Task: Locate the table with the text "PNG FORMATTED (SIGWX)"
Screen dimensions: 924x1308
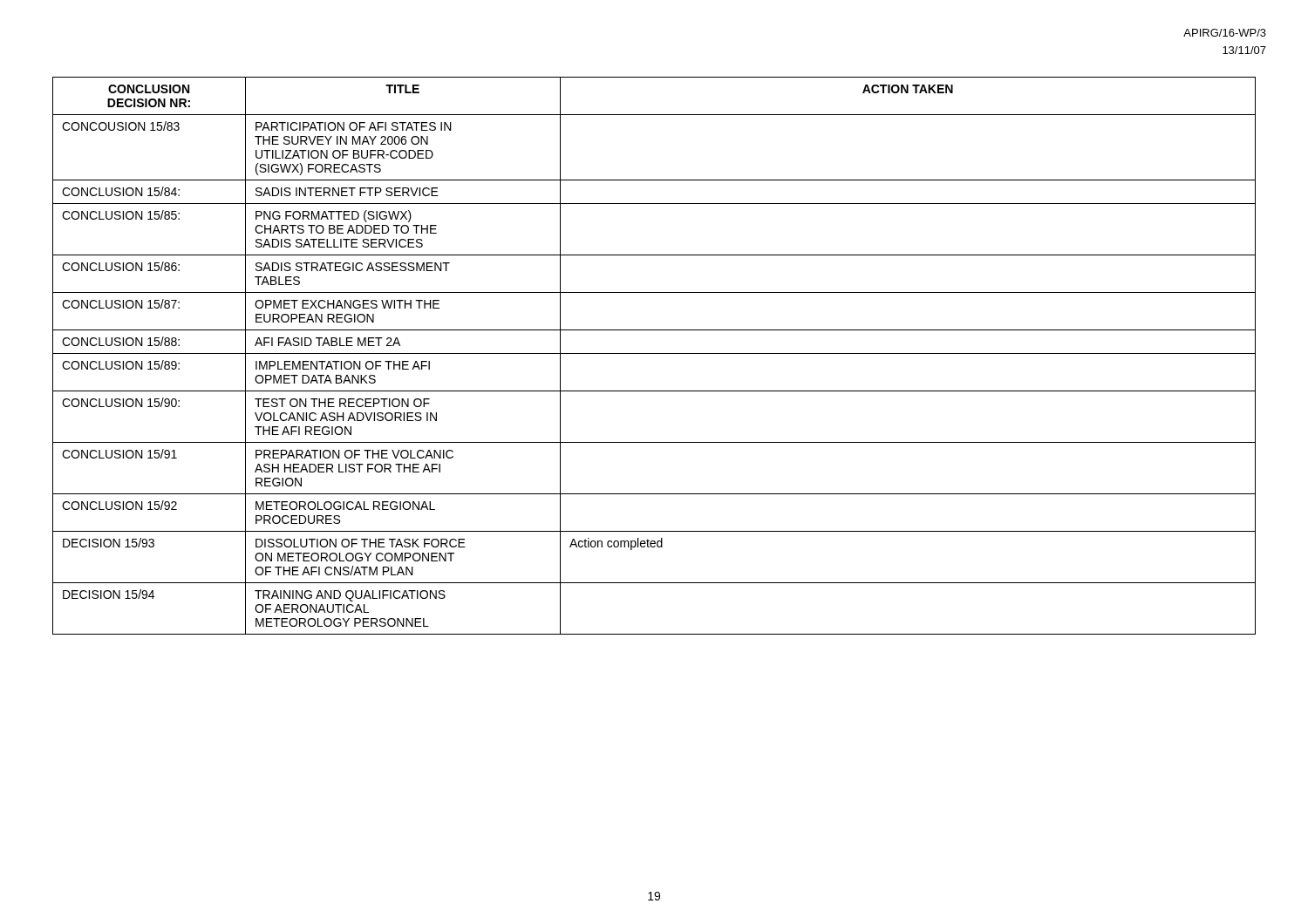Action: [654, 356]
